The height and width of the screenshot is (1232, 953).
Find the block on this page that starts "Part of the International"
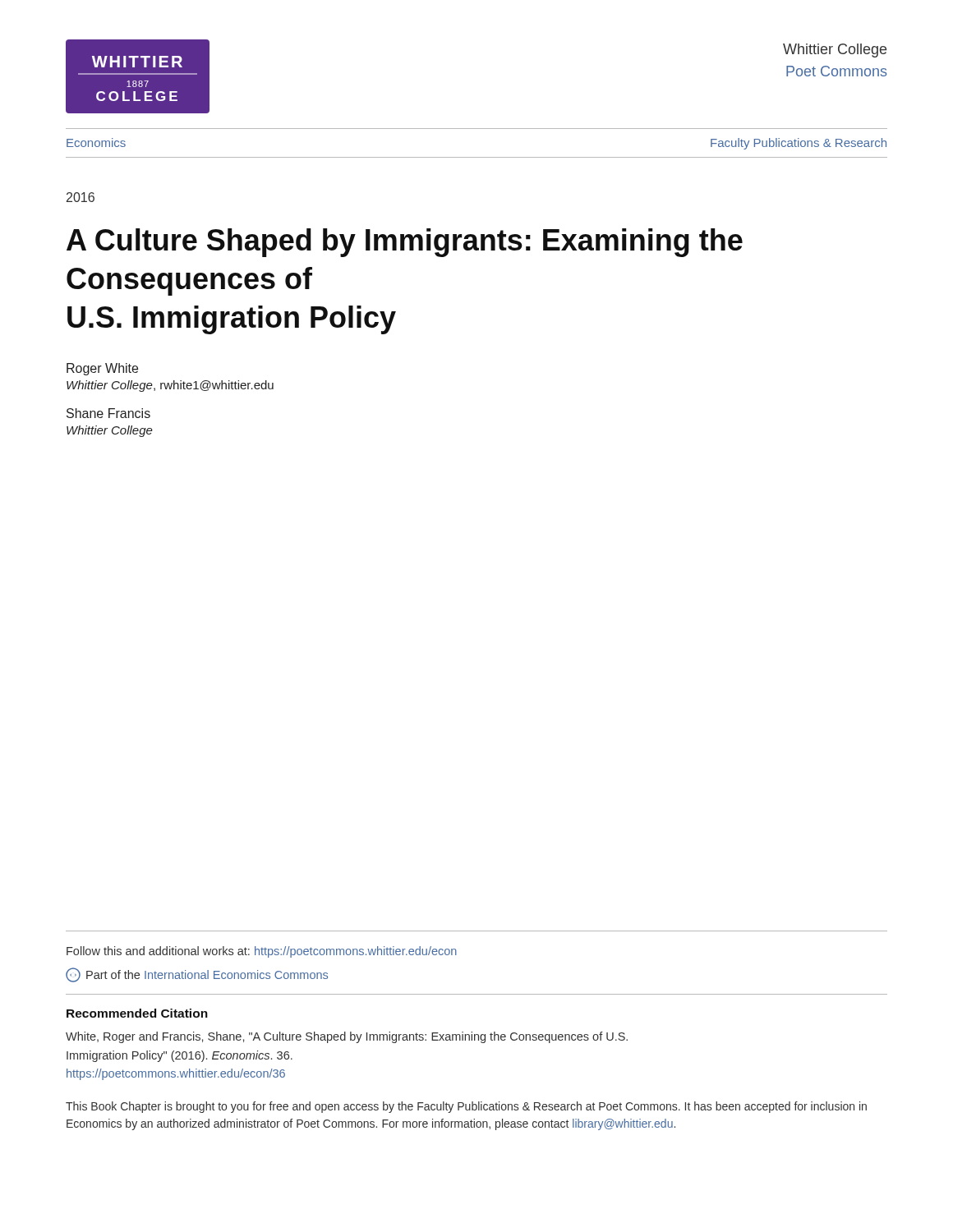point(197,975)
